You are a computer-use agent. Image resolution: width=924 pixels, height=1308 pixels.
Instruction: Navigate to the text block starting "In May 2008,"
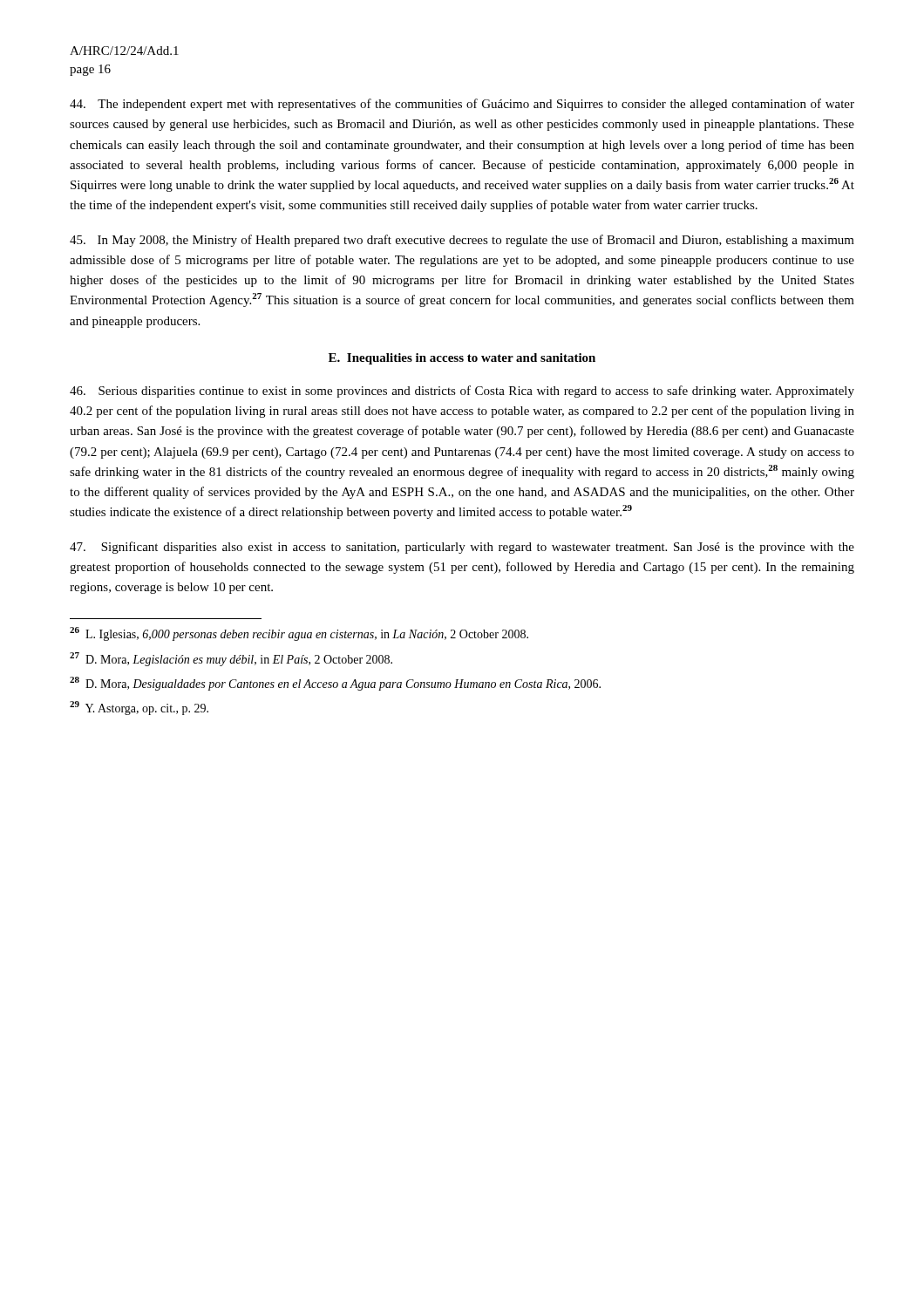tap(462, 280)
